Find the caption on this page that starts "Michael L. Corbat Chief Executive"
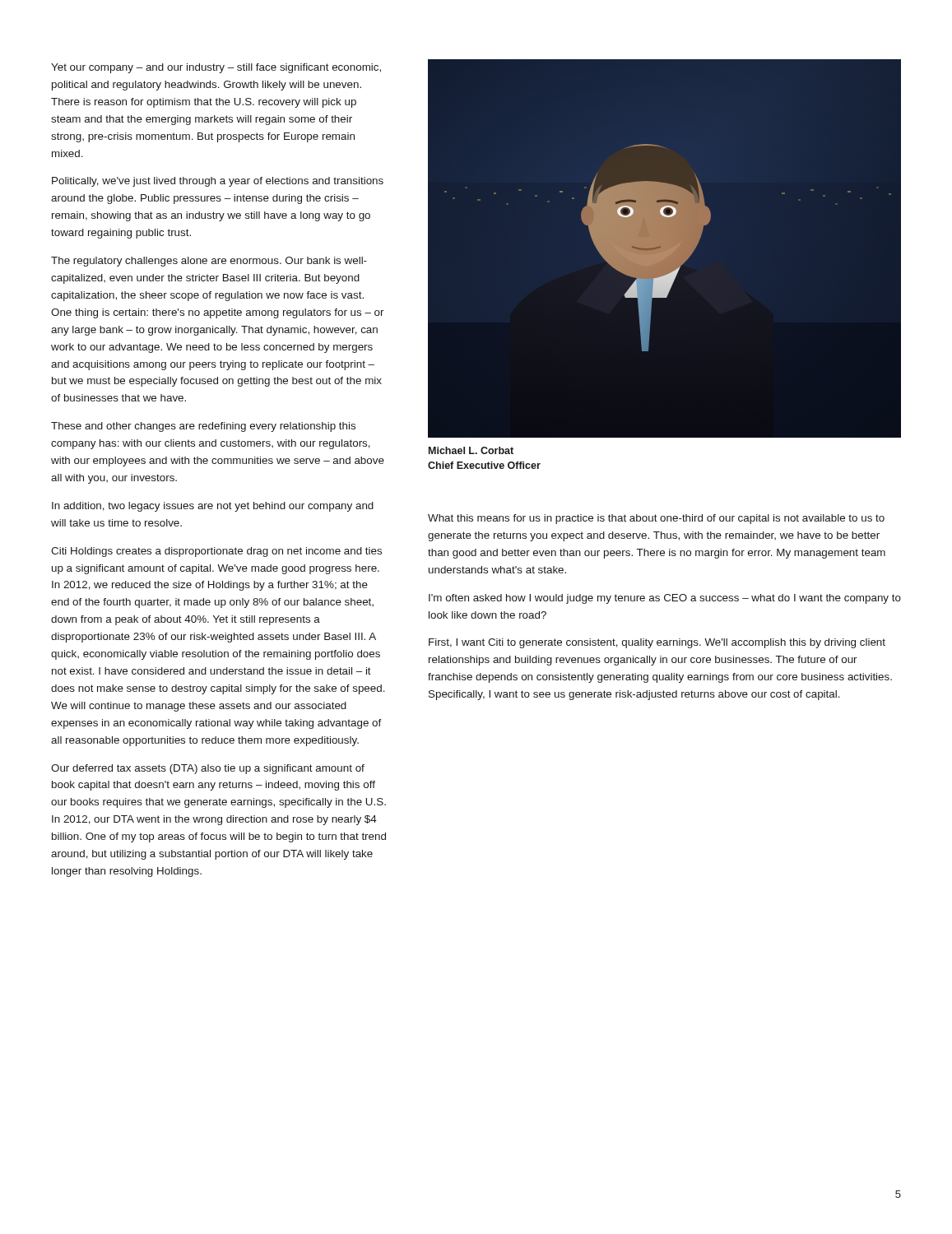This screenshot has width=952, height=1234. 551,459
